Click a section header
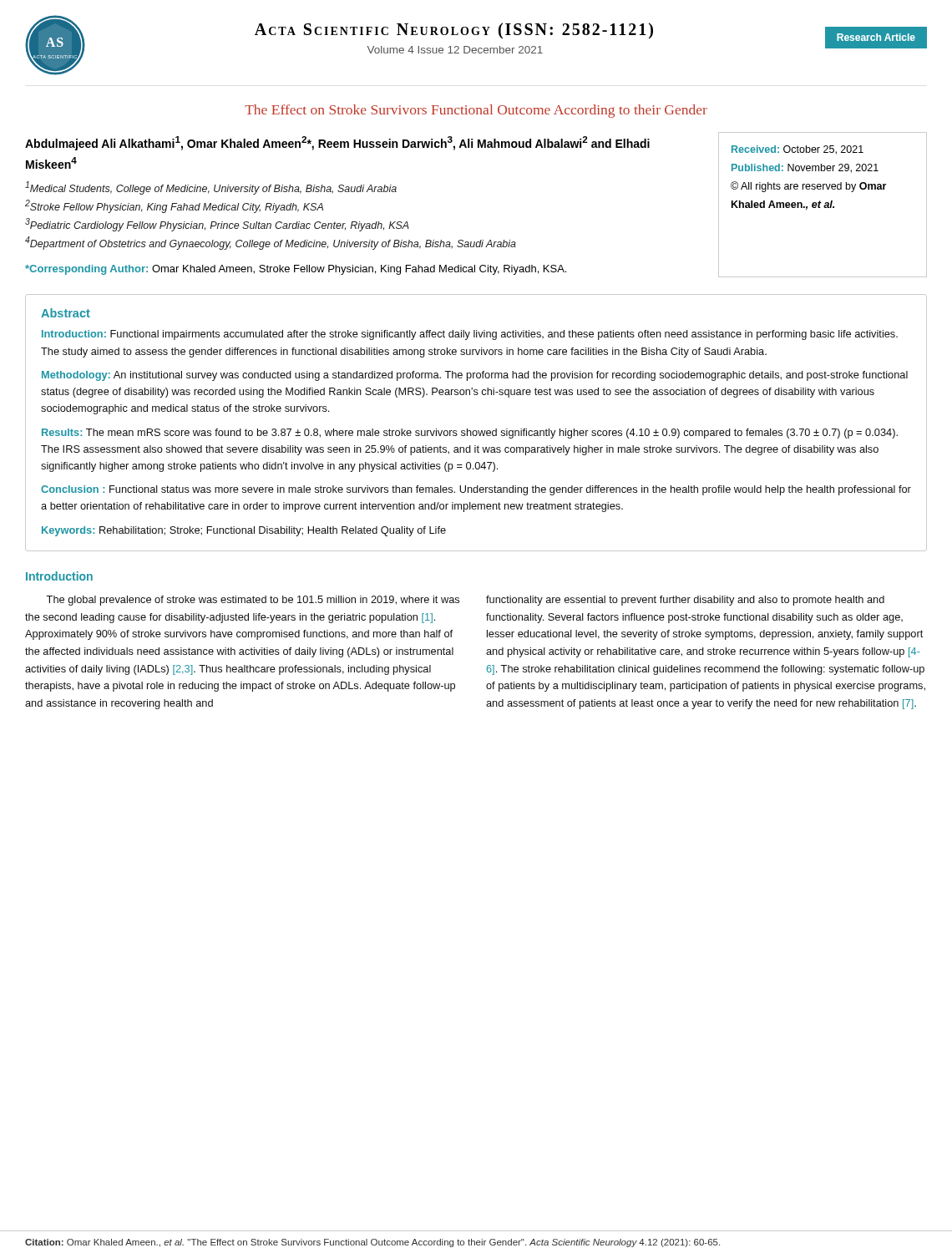This screenshot has height=1253, width=952. tap(59, 576)
